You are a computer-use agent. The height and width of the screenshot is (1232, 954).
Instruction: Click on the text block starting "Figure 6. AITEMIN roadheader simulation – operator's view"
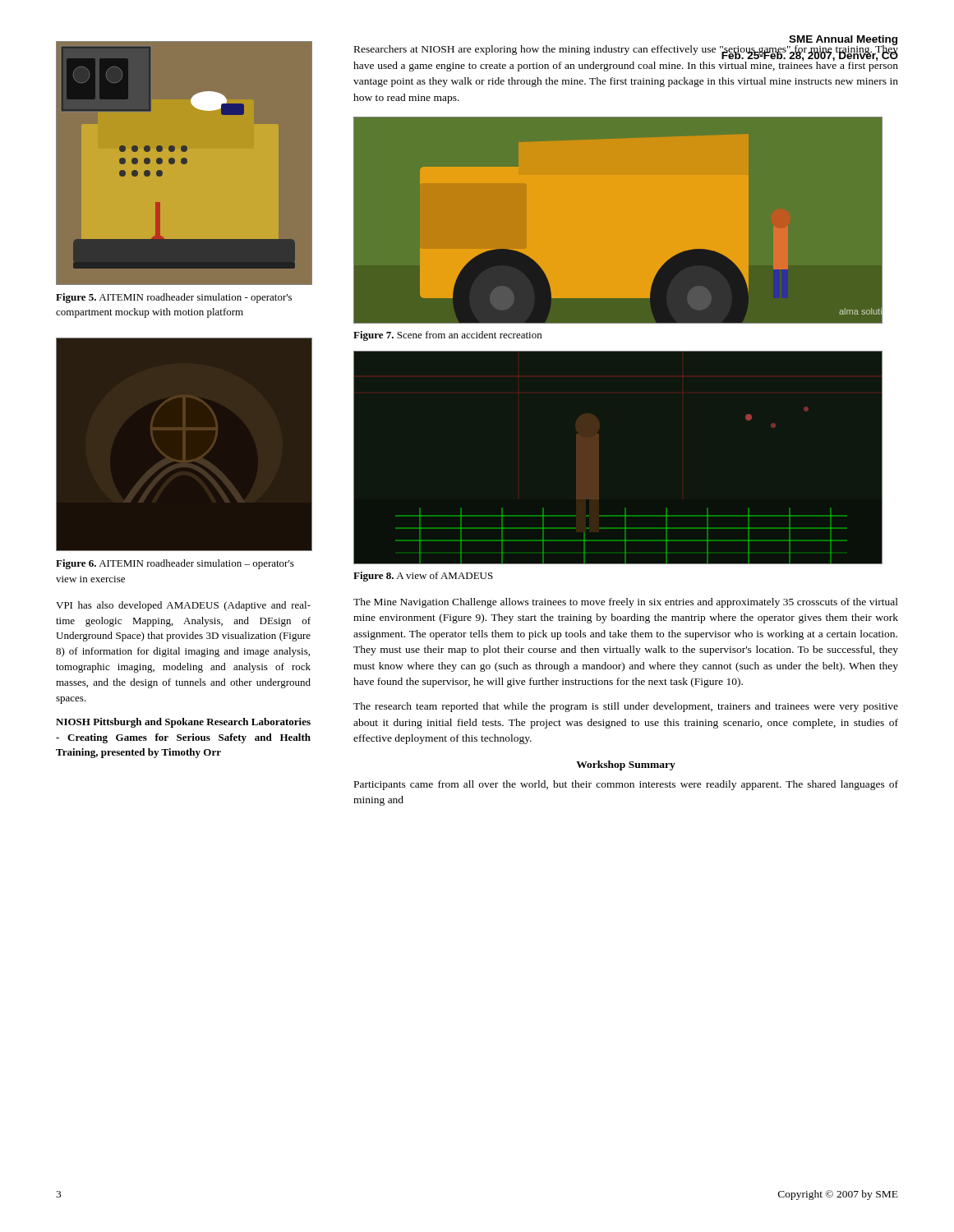[x=175, y=571]
